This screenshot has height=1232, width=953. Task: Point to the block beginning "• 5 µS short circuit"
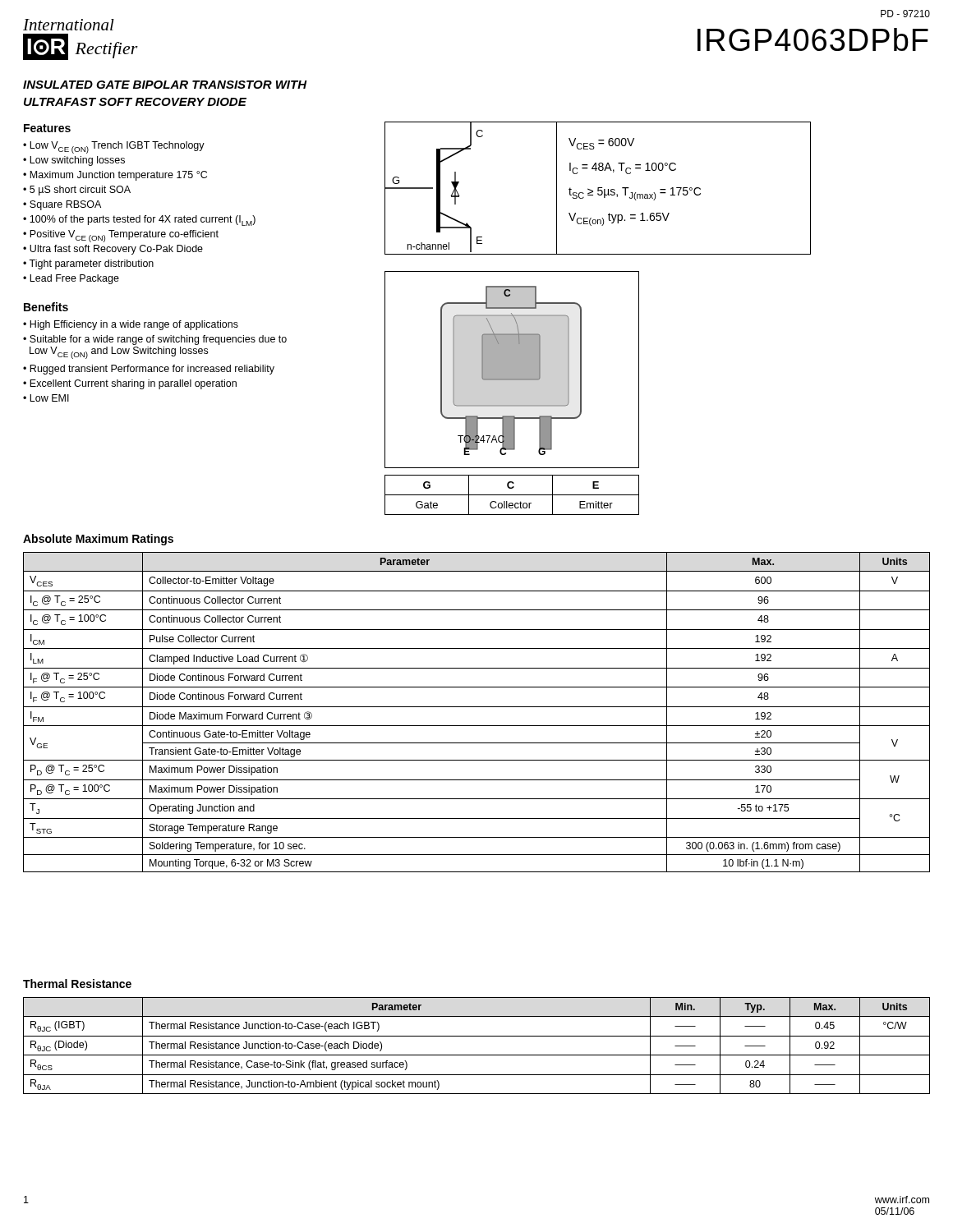[77, 190]
